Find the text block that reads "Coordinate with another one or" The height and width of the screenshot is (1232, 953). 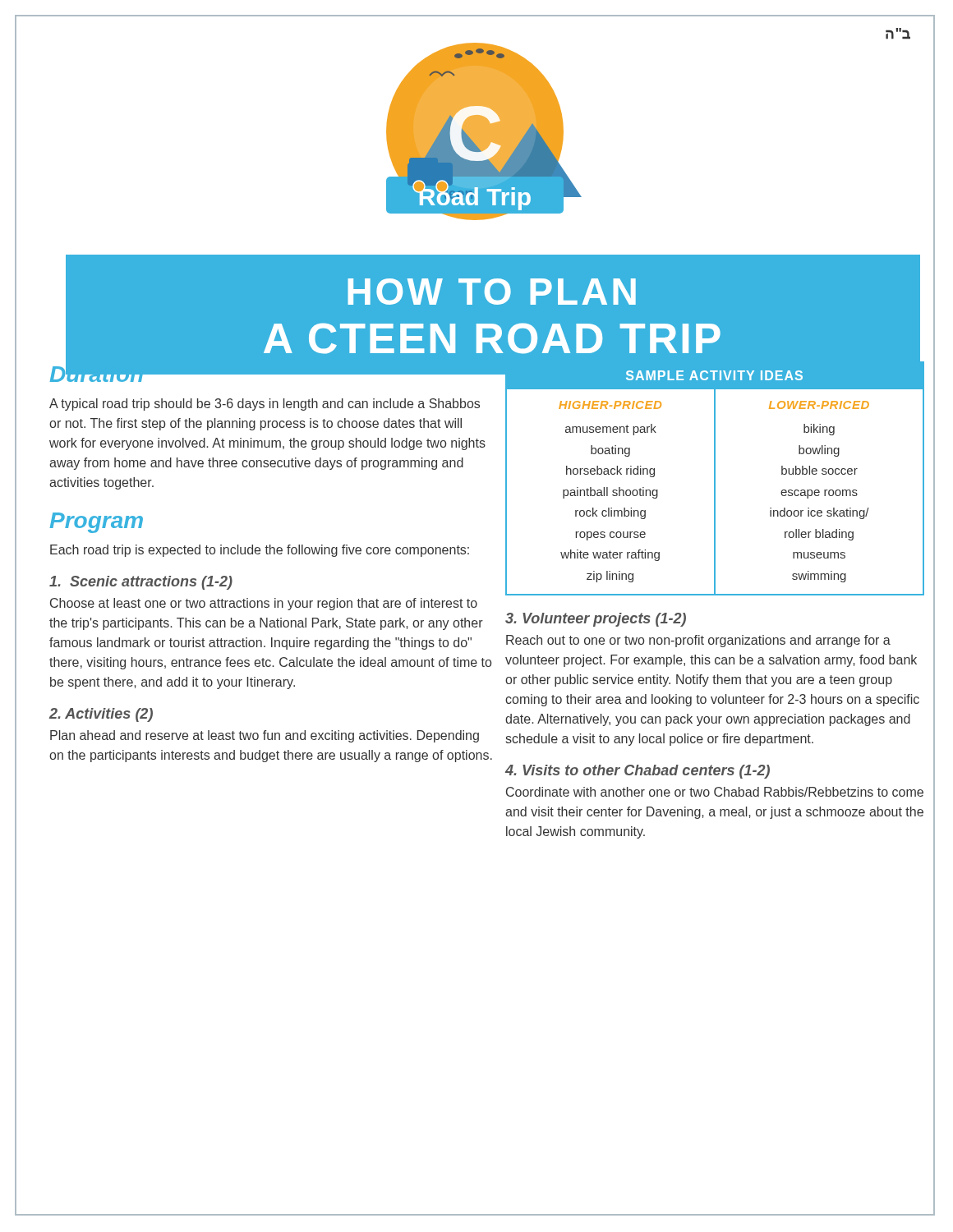click(x=715, y=812)
